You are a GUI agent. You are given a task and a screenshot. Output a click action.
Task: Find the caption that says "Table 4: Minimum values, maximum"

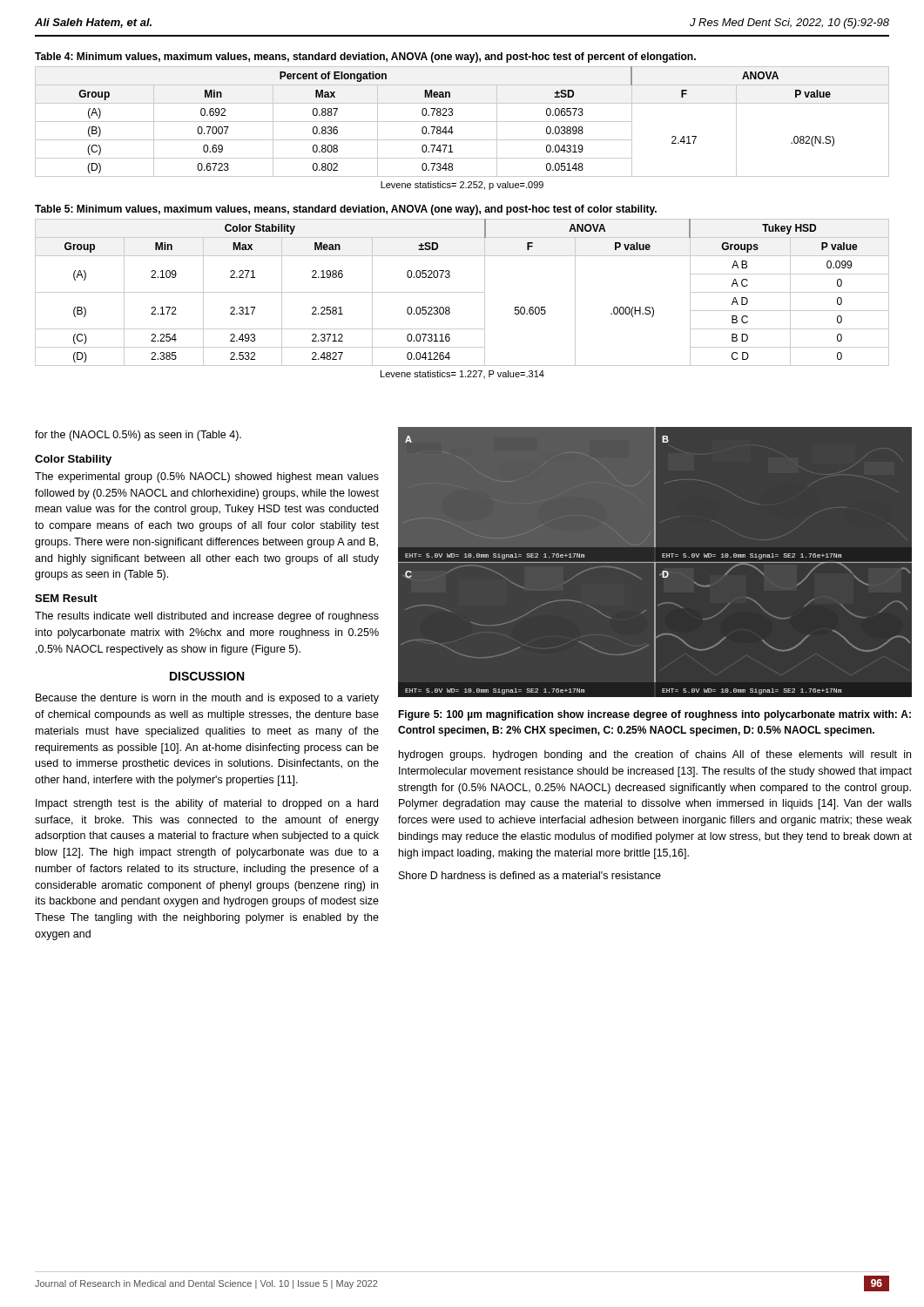[366, 57]
